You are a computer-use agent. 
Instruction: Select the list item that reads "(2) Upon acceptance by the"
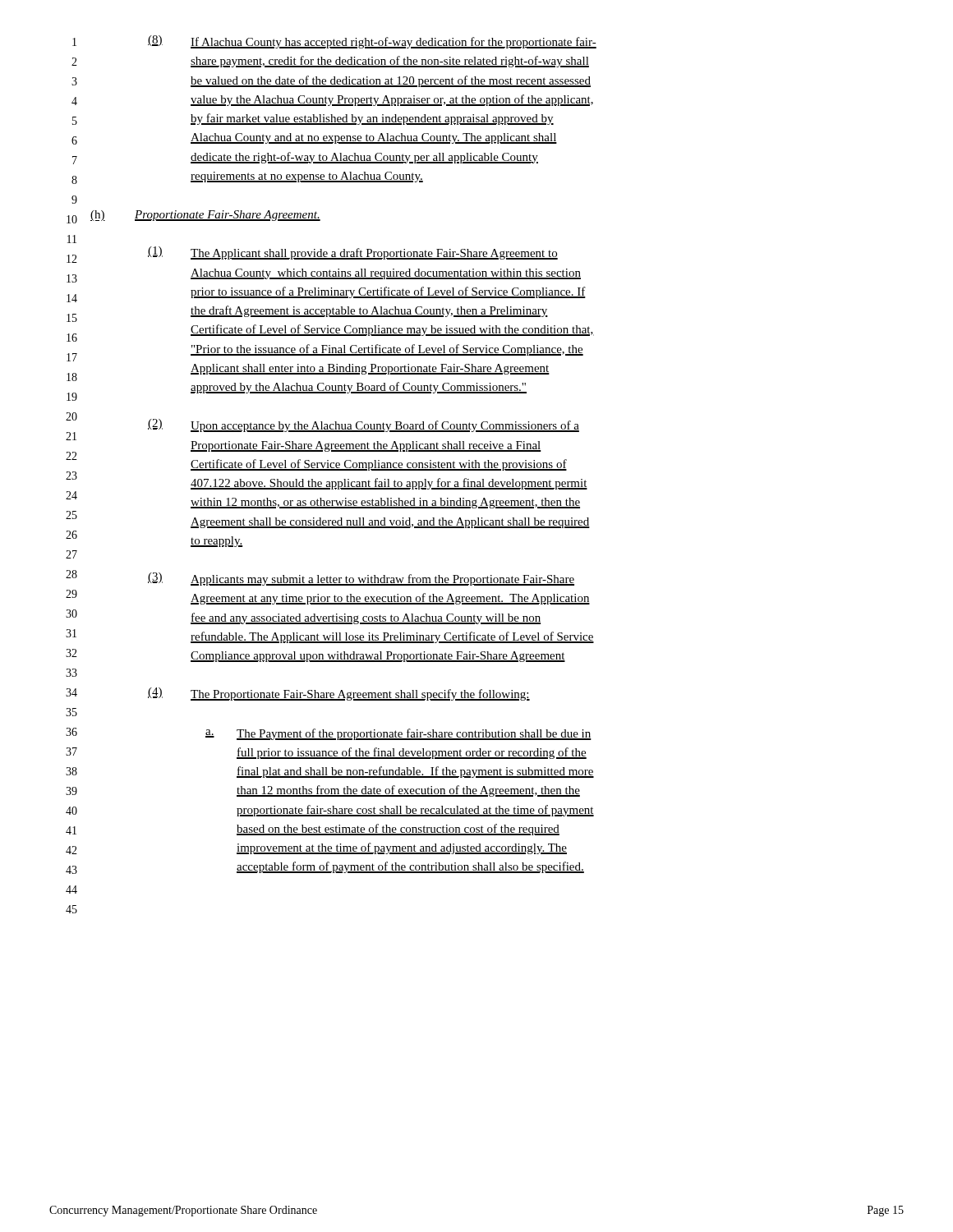click(x=369, y=483)
